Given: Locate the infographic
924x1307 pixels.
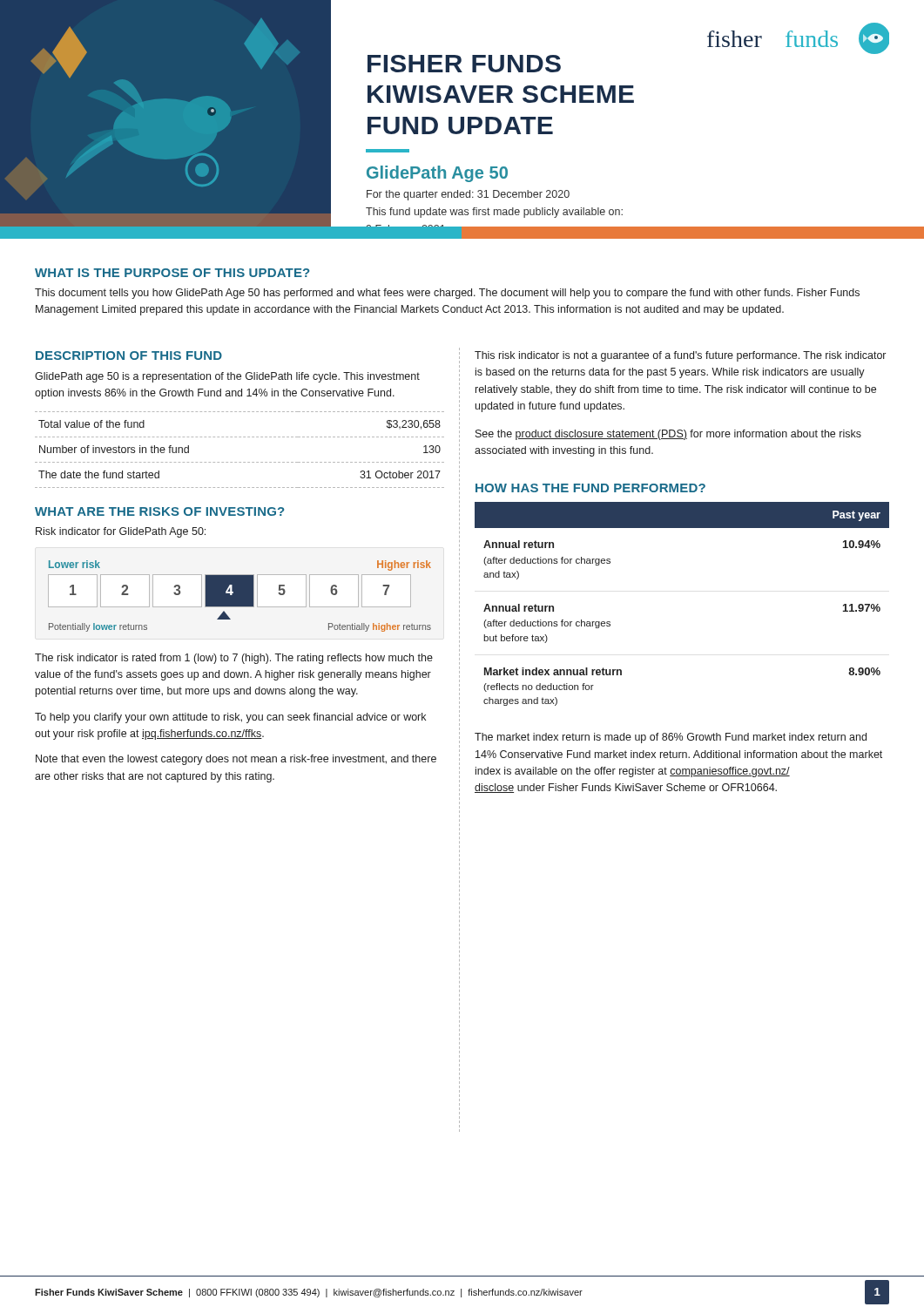Looking at the screenshot, I should (240, 593).
